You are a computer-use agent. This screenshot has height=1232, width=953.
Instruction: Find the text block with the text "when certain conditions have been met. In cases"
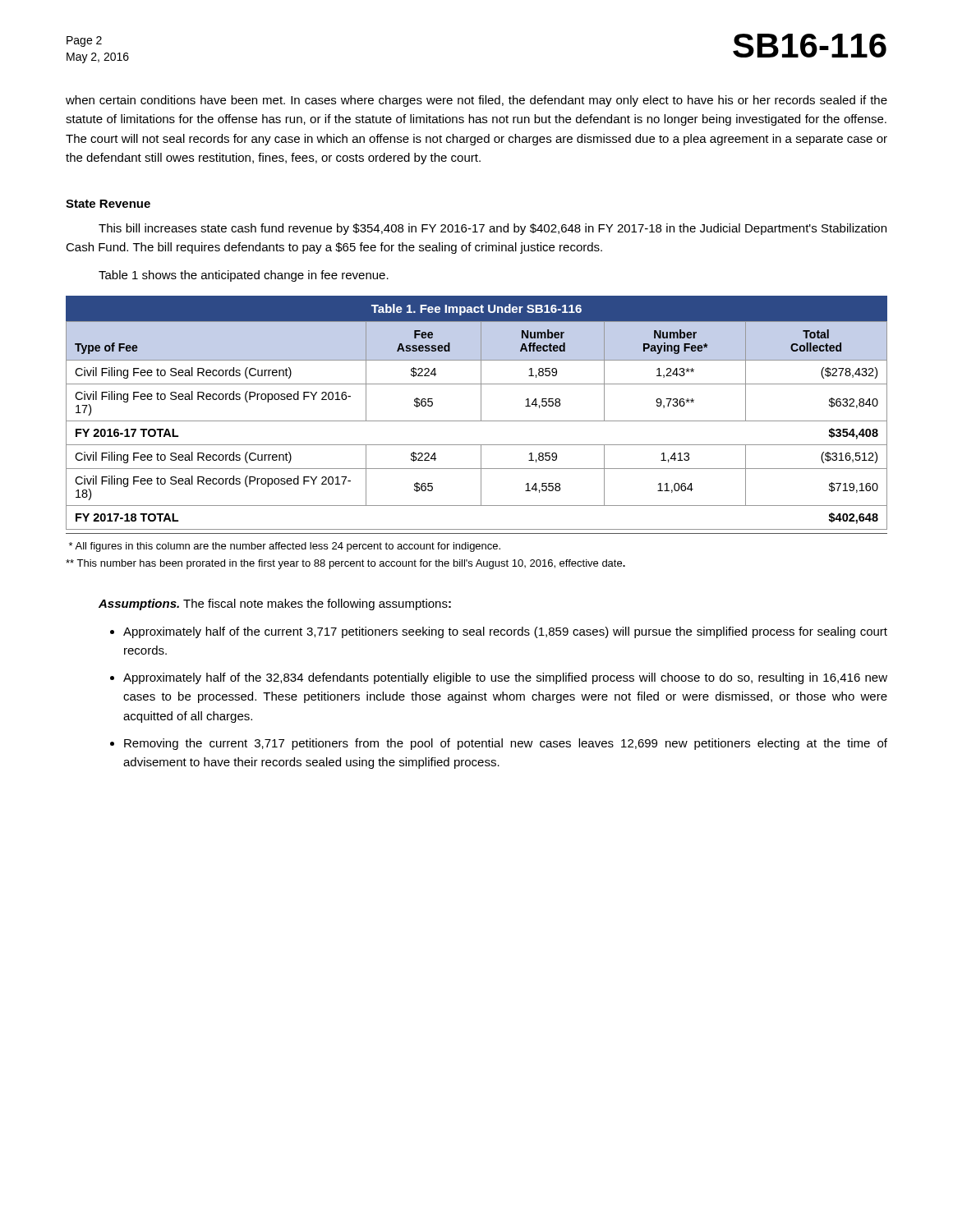pyautogui.click(x=476, y=128)
